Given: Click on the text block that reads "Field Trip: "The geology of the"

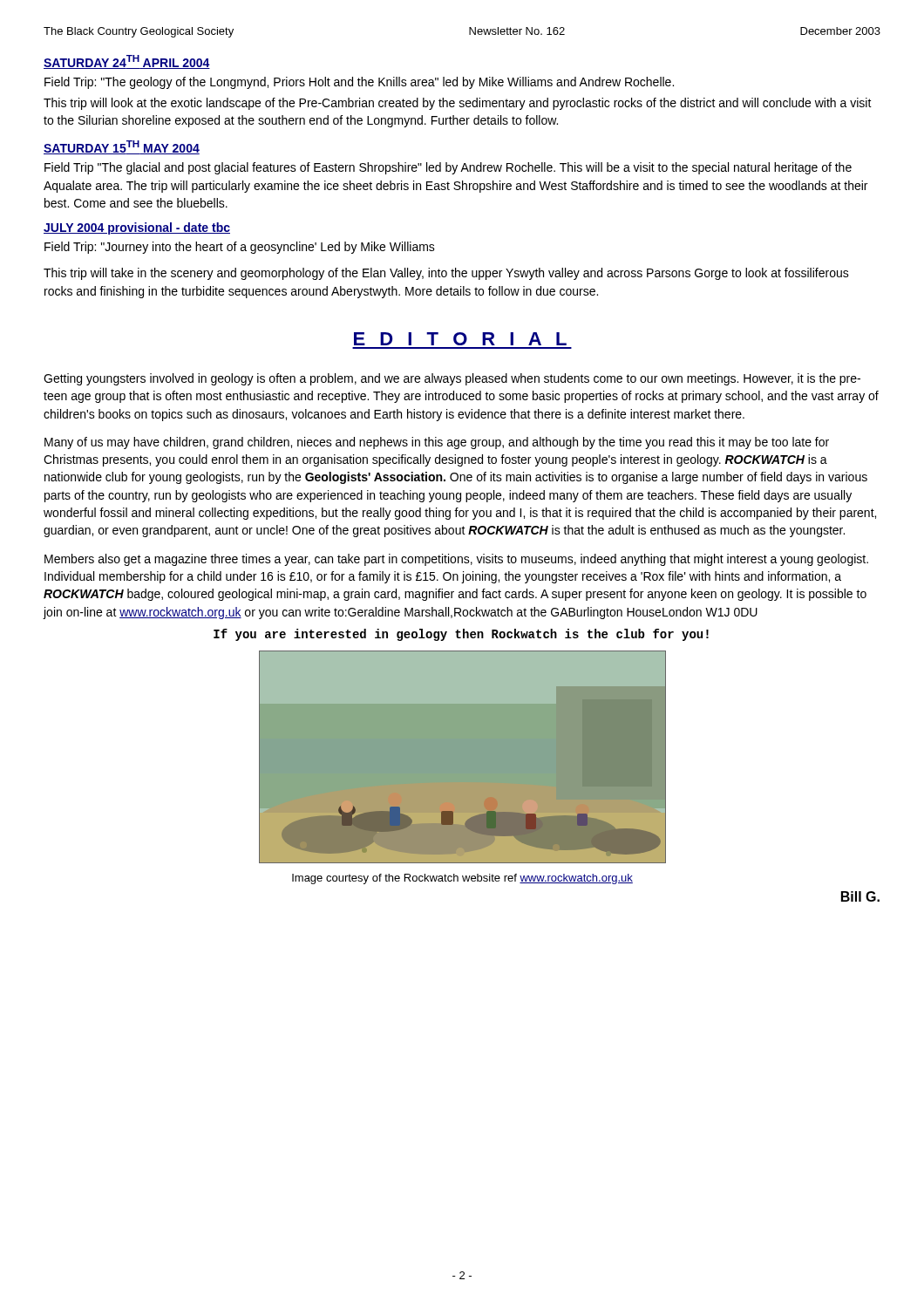Looking at the screenshot, I should click(462, 101).
